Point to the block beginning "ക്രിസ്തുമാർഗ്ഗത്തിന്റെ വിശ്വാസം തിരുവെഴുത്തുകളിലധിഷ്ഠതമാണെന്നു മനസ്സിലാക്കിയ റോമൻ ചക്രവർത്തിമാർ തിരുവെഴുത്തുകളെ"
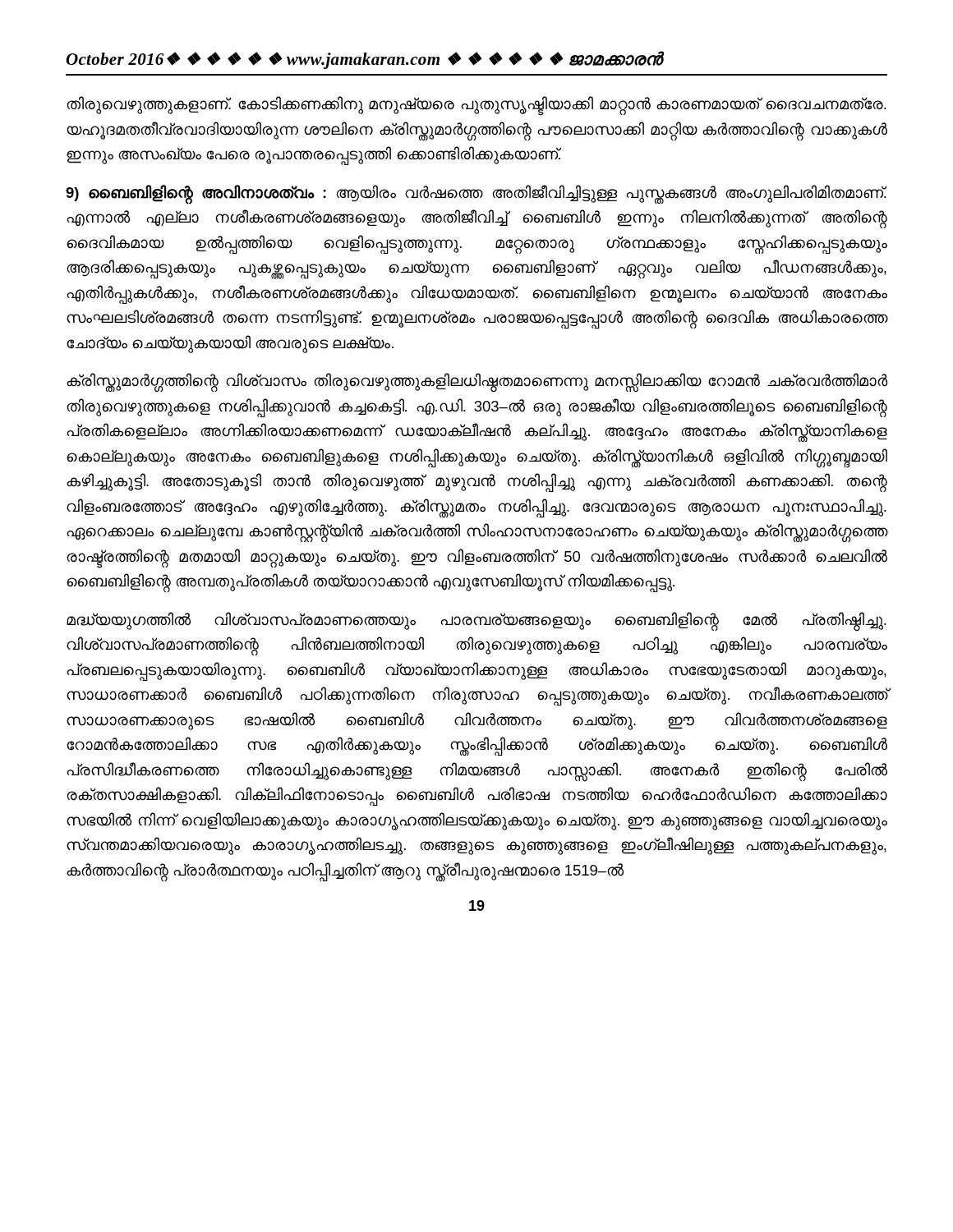This screenshot has height=1232, width=953. (476, 481)
